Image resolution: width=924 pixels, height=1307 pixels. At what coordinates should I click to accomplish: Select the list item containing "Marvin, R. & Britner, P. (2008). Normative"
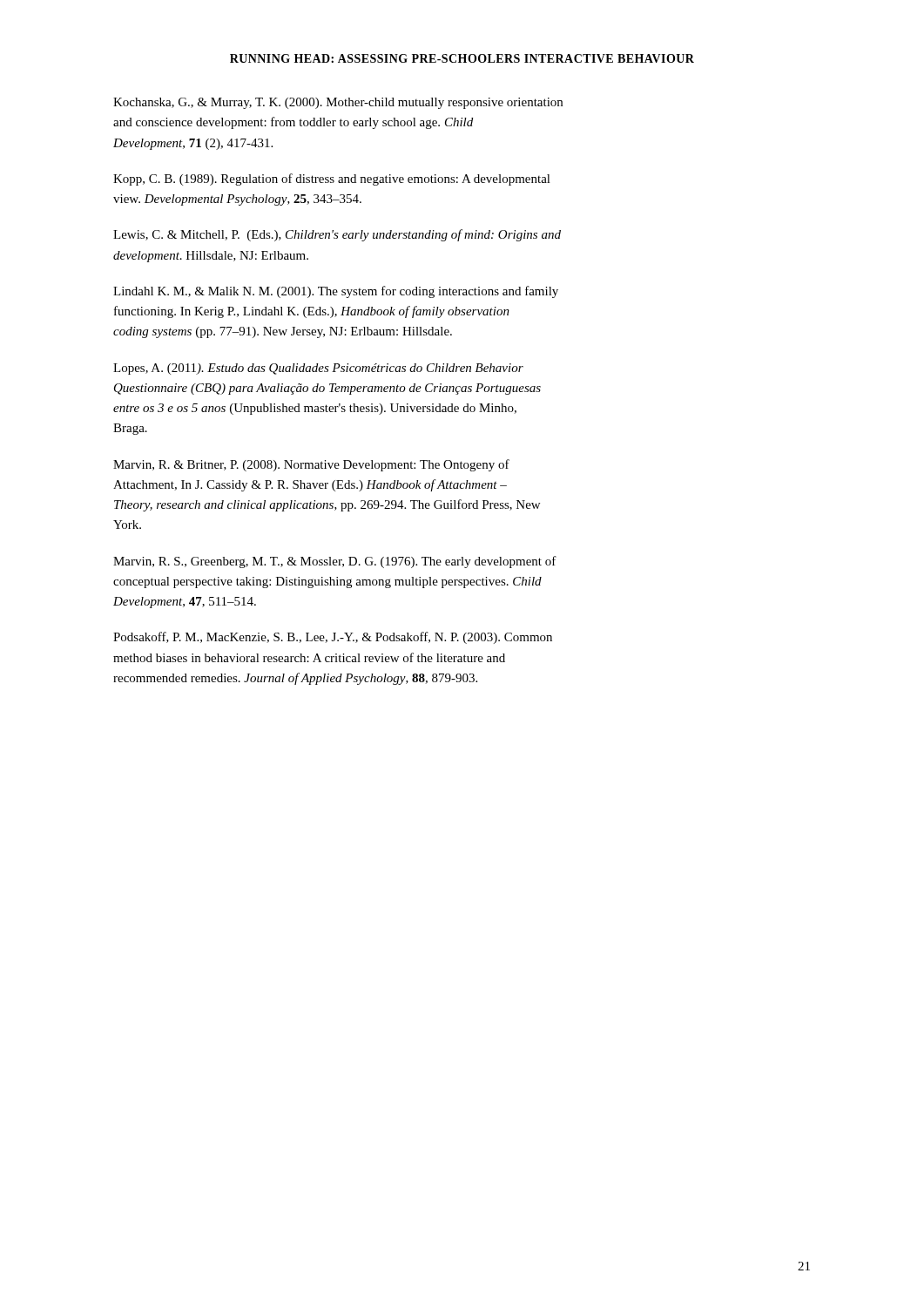462,495
